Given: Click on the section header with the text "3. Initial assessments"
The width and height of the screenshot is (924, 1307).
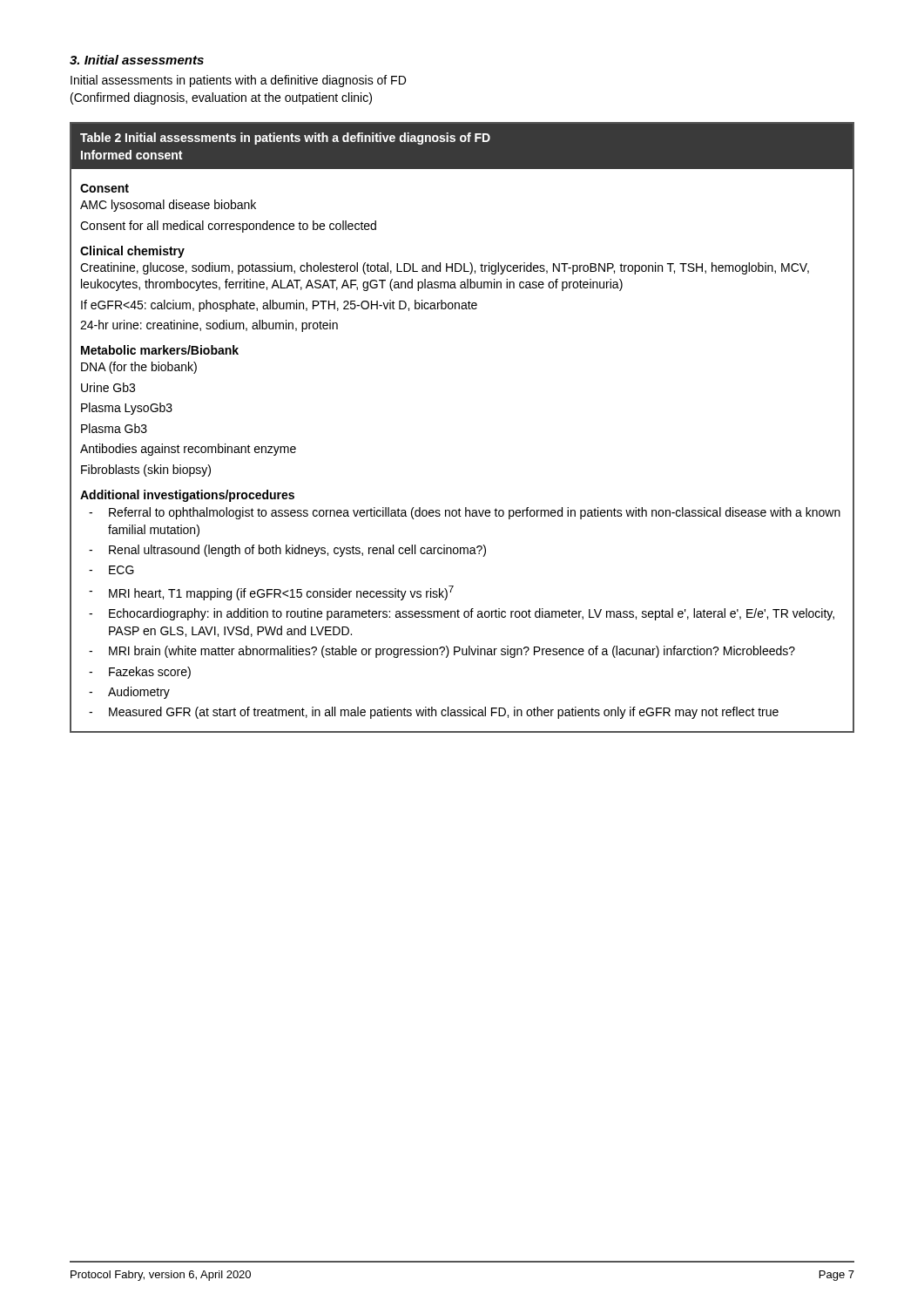Looking at the screenshot, I should coord(137,60).
